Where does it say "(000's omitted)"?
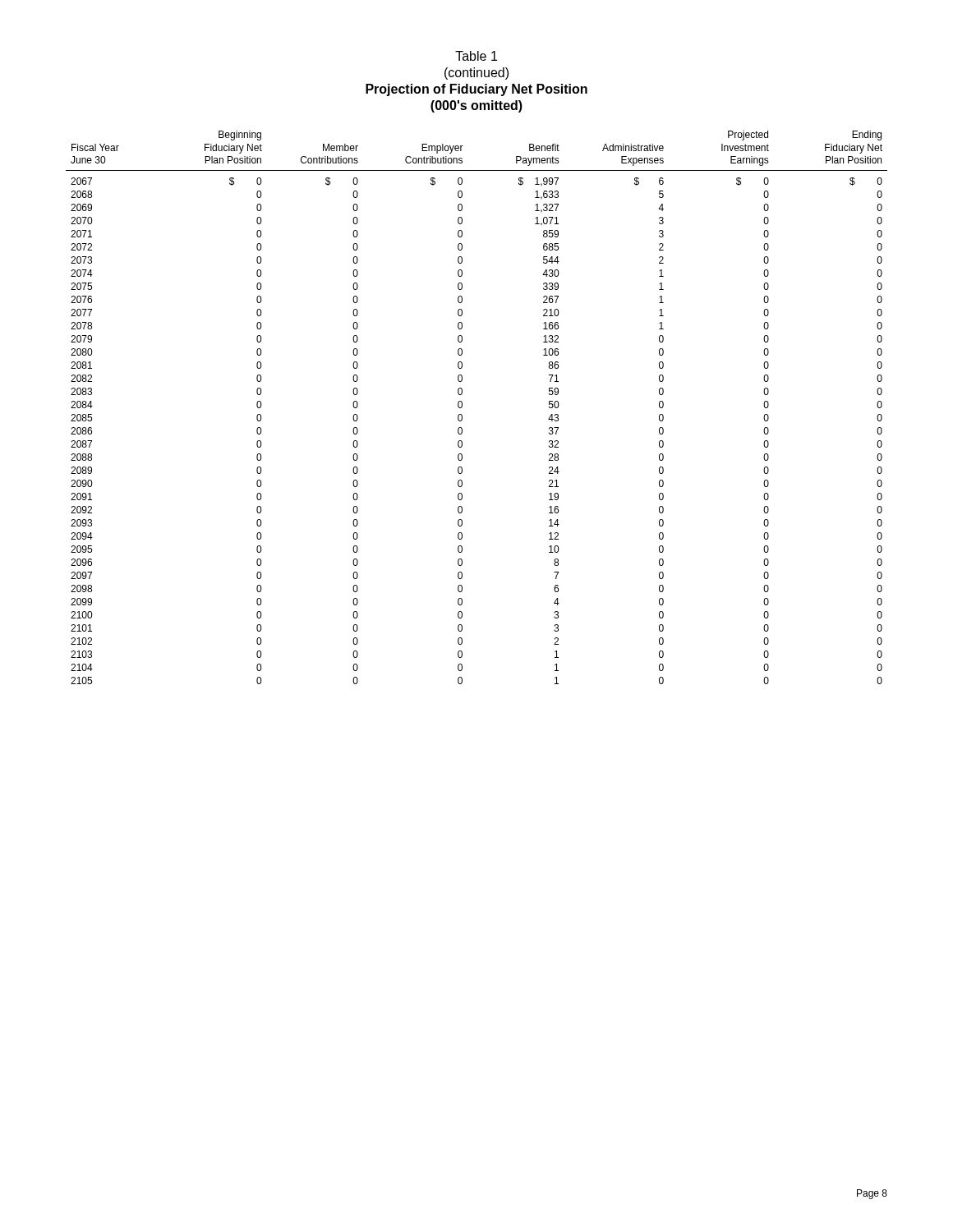Viewport: 953px width, 1232px height. (476, 106)
